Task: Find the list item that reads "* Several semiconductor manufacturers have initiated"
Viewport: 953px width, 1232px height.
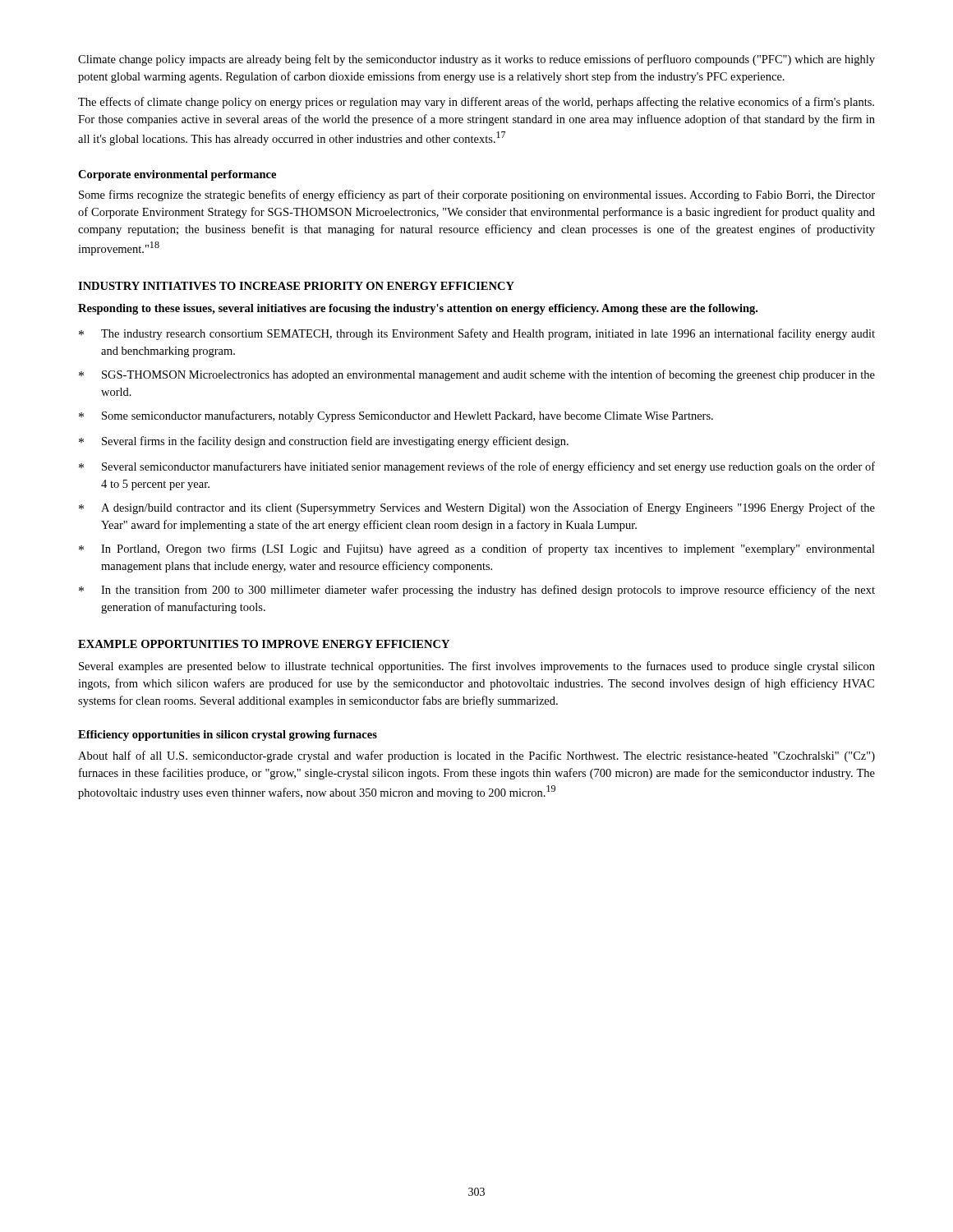Action: pyautogui.click(x=476, y=476)
